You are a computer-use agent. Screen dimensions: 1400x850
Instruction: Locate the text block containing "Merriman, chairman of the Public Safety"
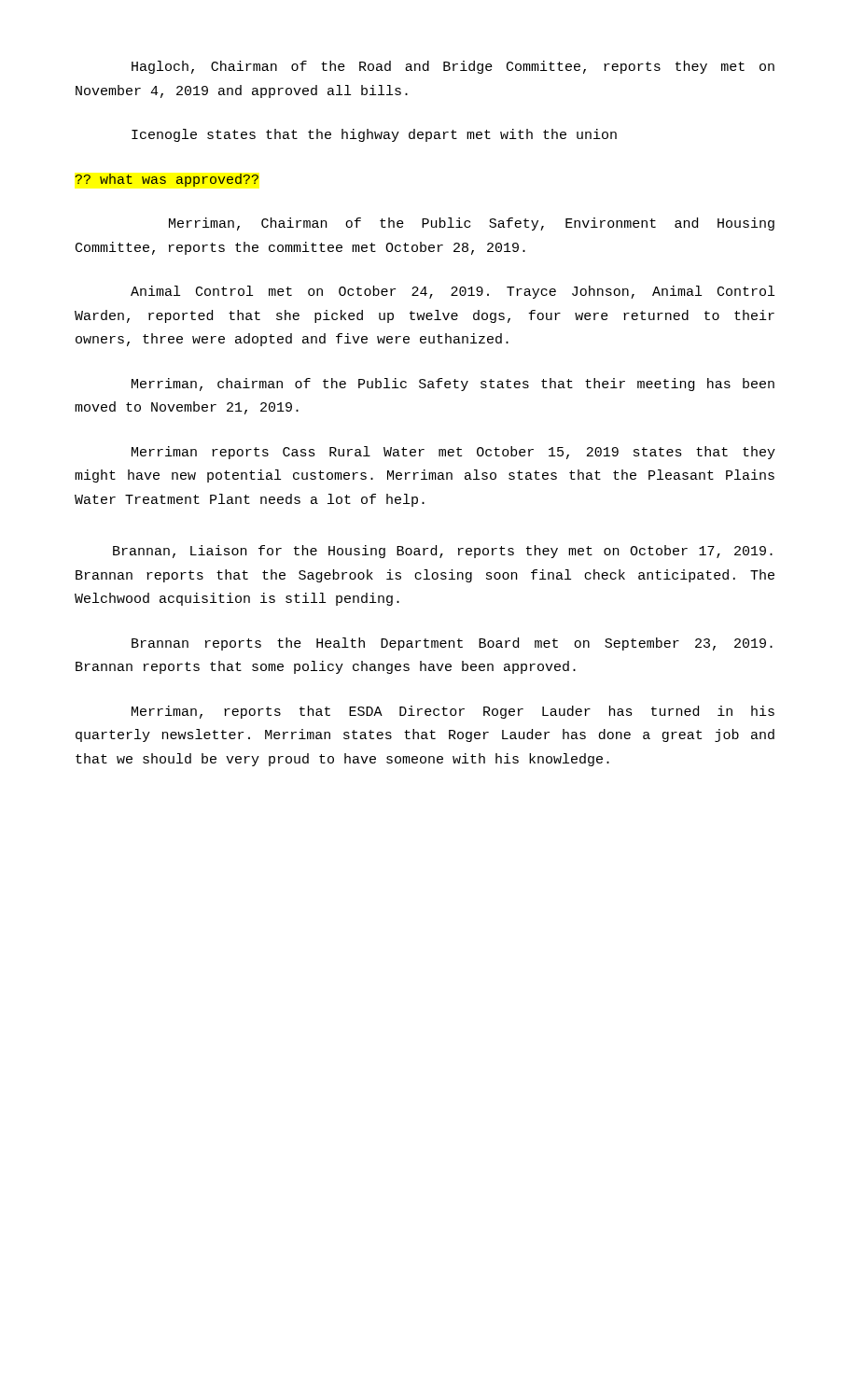(x=425, y=396)
